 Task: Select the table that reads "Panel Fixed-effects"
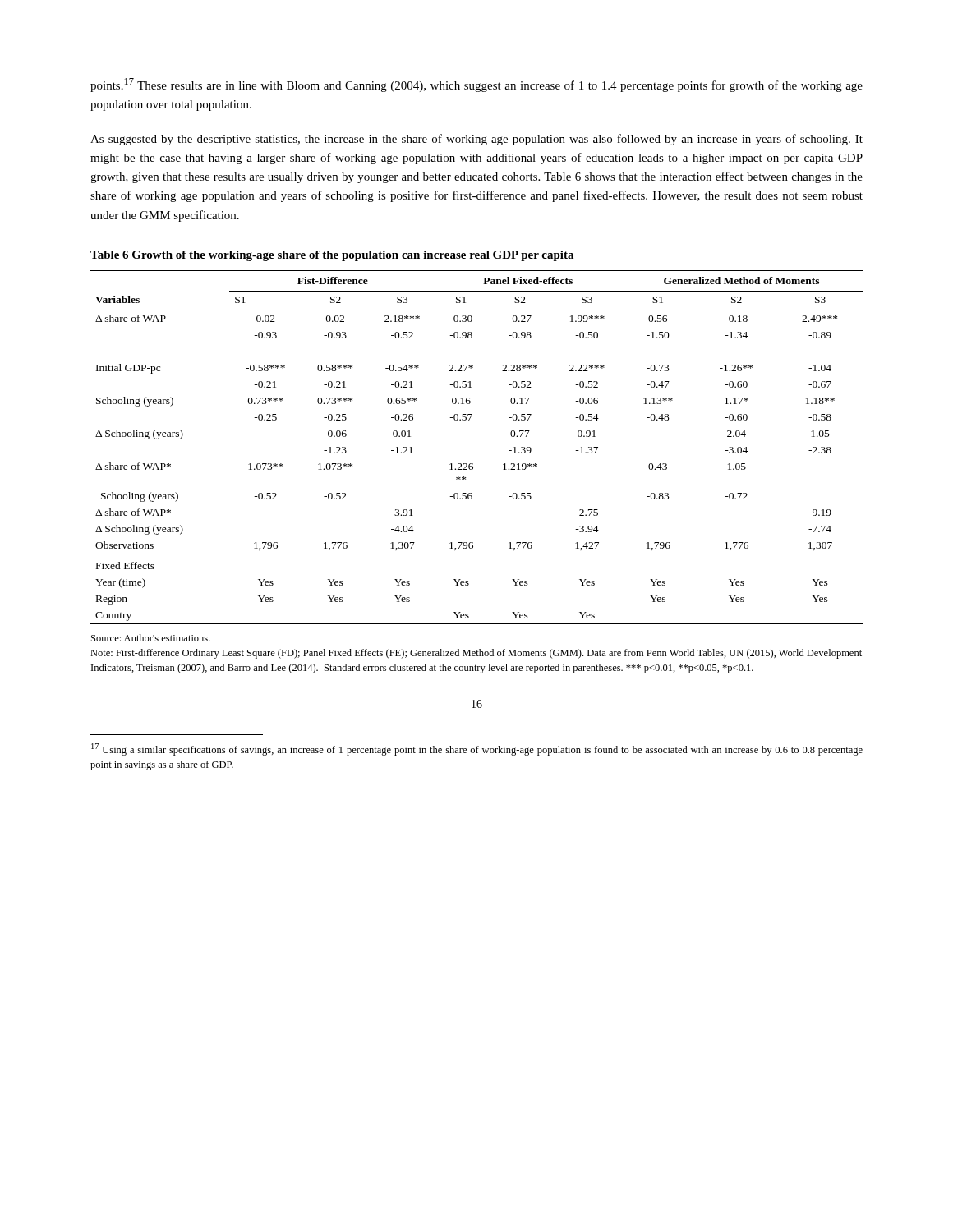tap(476, 447)
